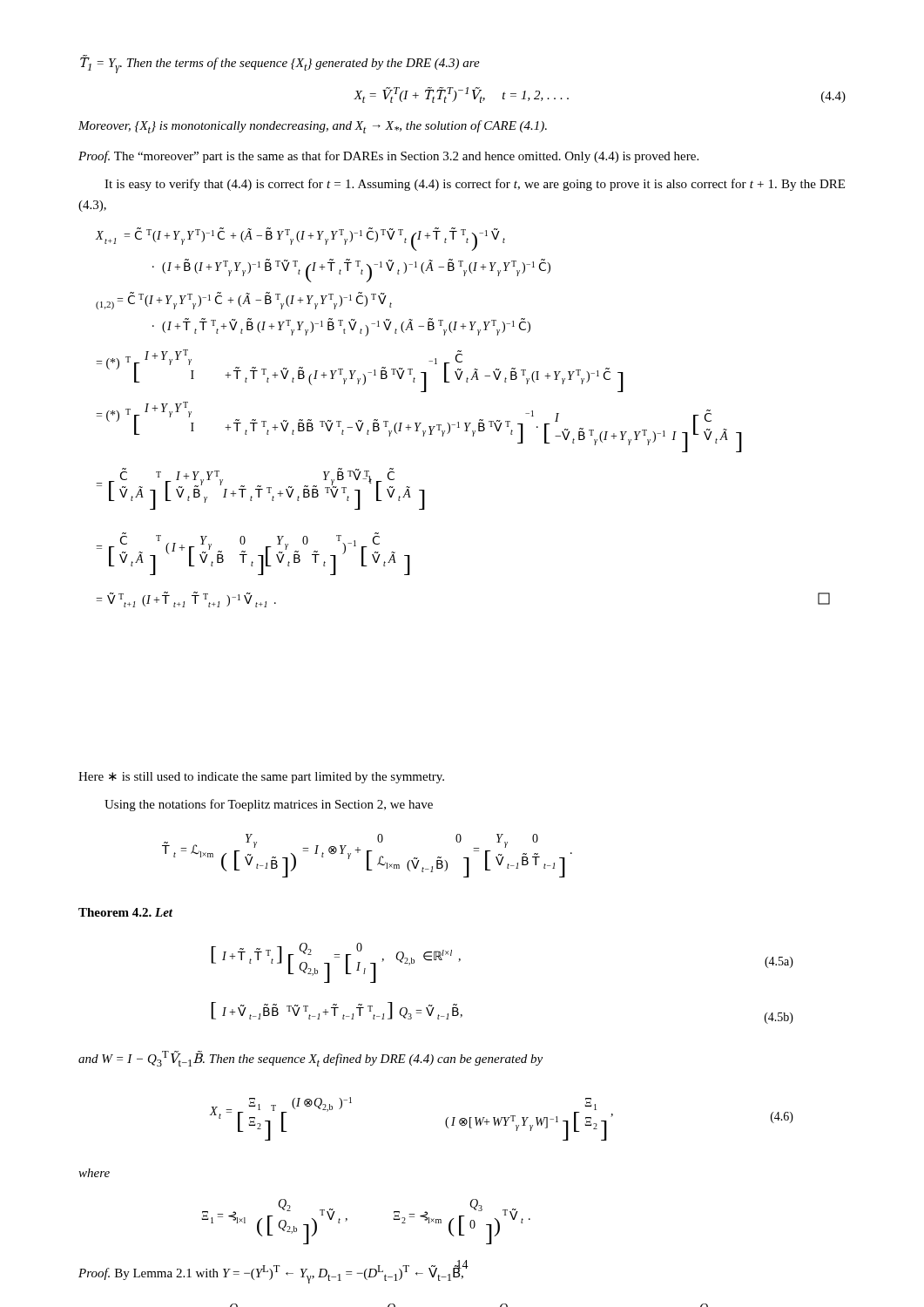Click on the formula that reads ".mf { font-family: 'Times New Roman', Times,"
The width and height of the screenshot is (924, 1307).
click(300, 239)
